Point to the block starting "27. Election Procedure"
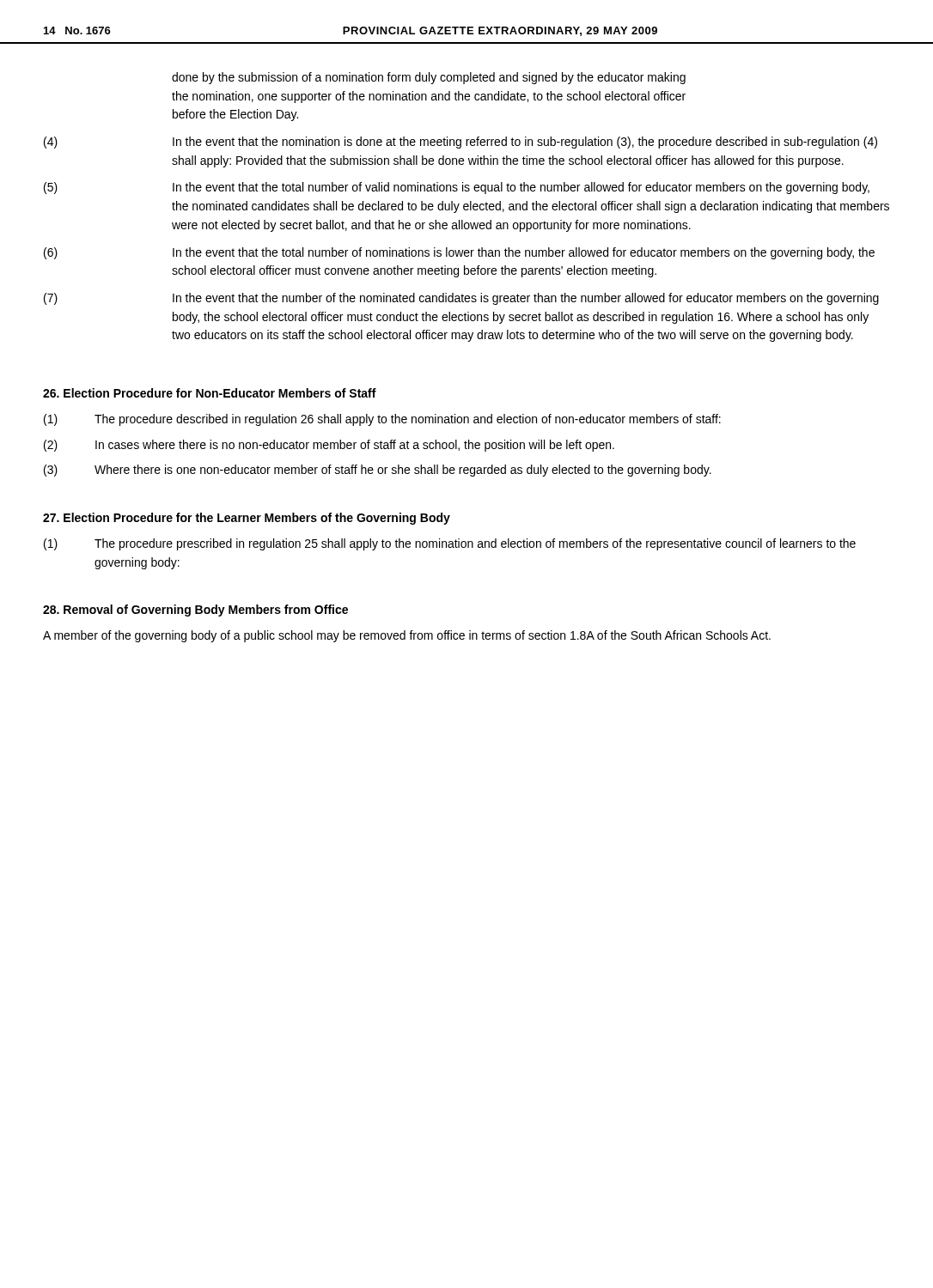 tap(246, 518)
